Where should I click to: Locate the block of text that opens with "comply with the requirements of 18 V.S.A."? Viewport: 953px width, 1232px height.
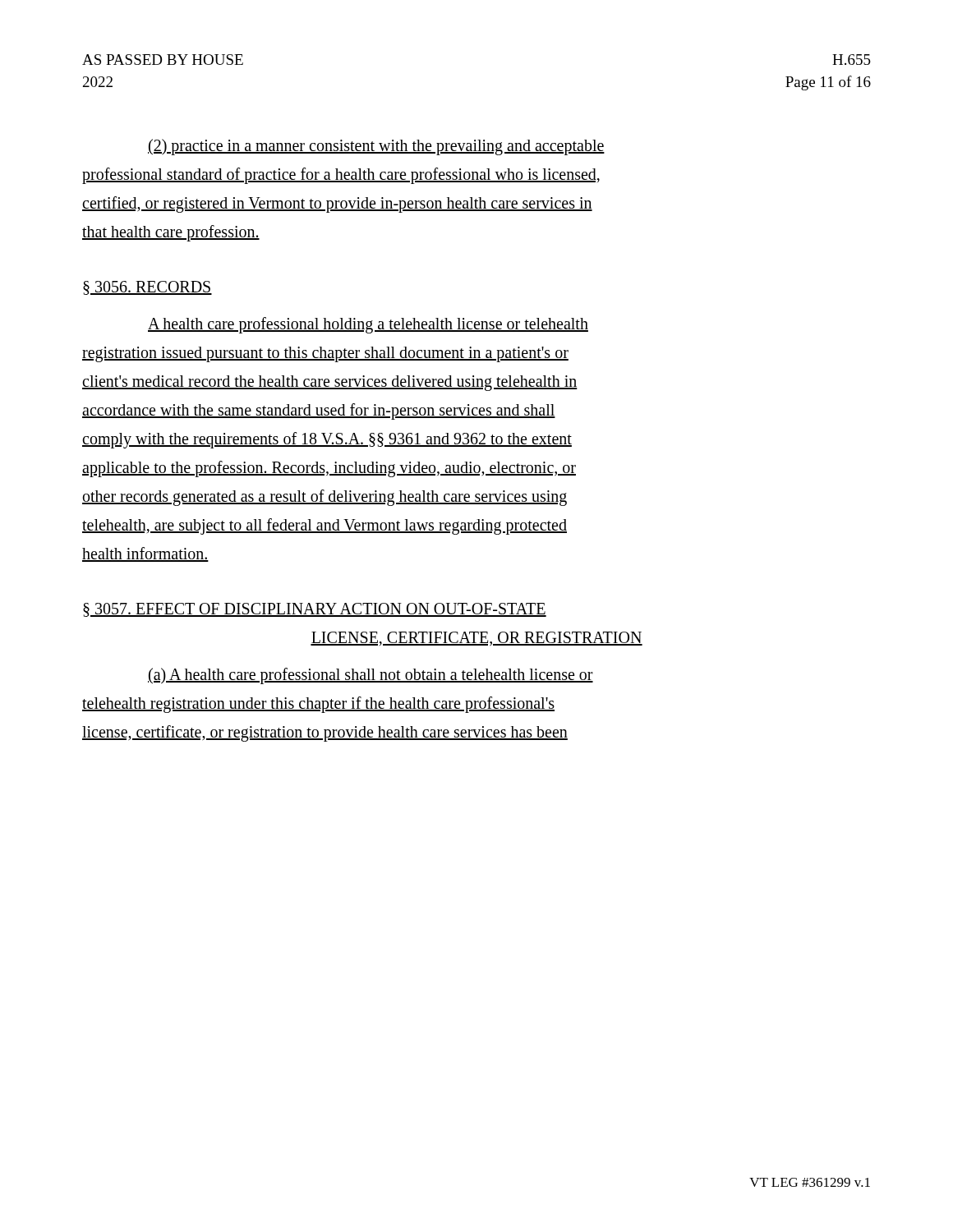point(327,439)
